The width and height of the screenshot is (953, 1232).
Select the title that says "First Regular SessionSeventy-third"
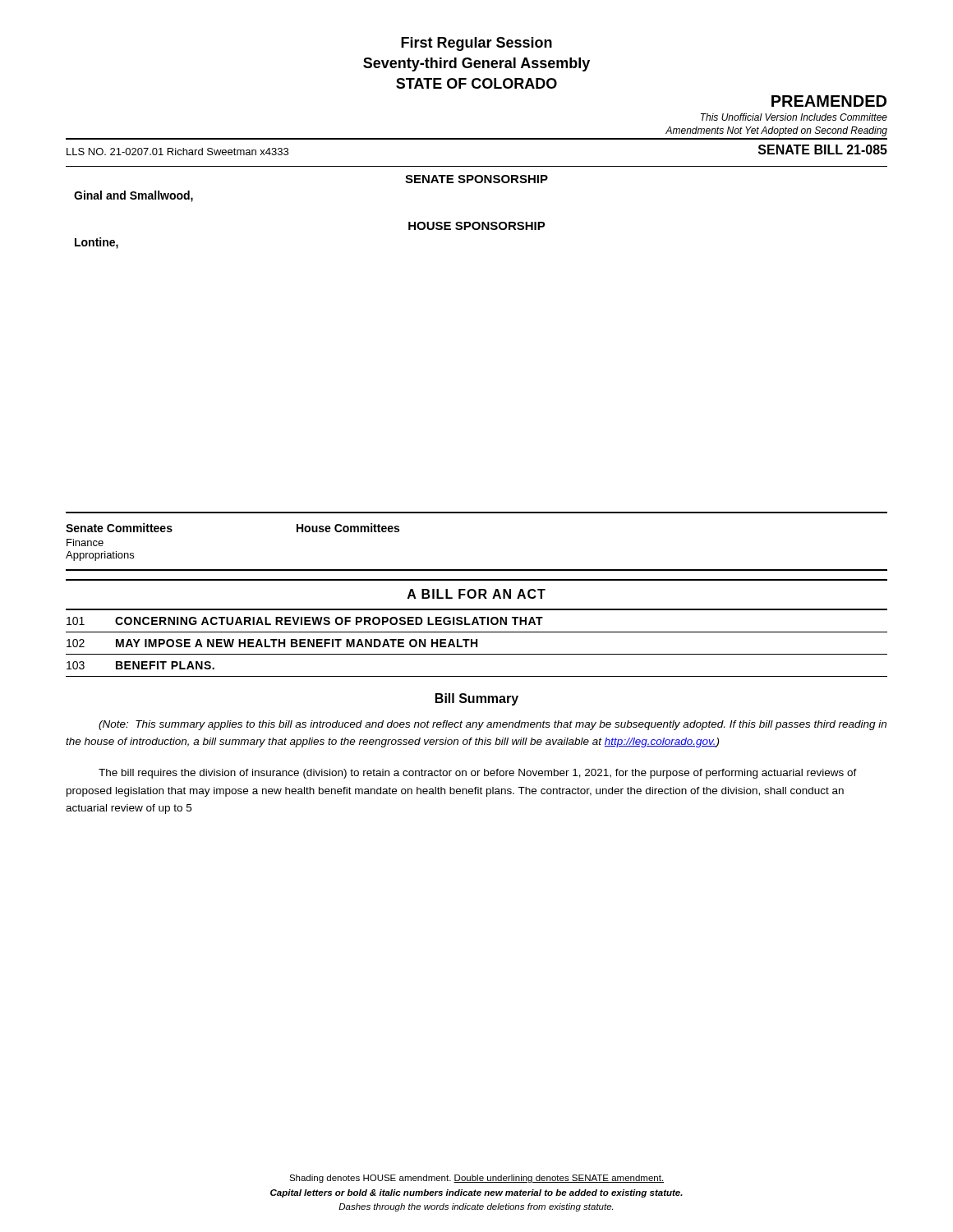(x=476, y=64)
